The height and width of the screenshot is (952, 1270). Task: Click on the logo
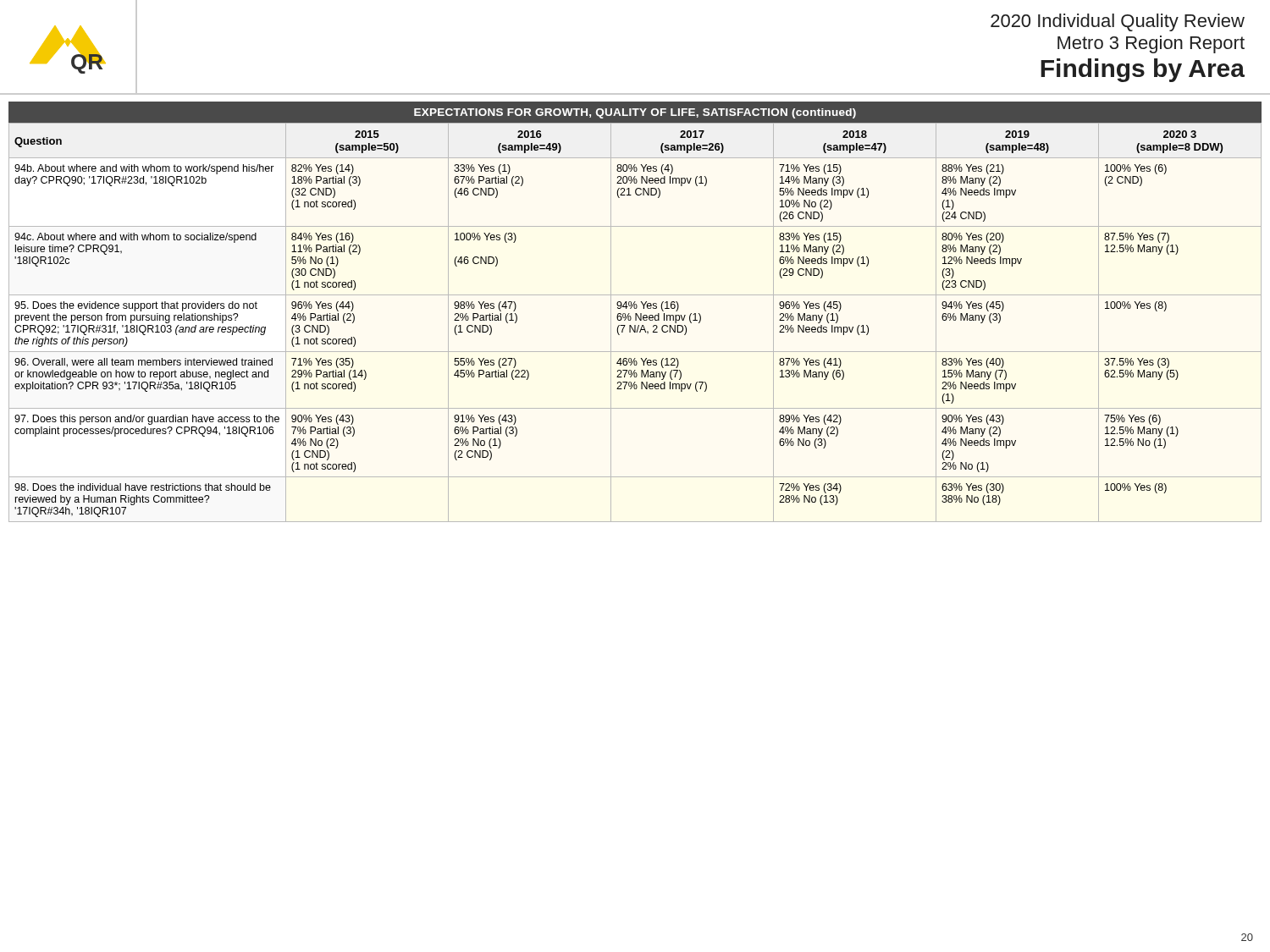[69, 47]
